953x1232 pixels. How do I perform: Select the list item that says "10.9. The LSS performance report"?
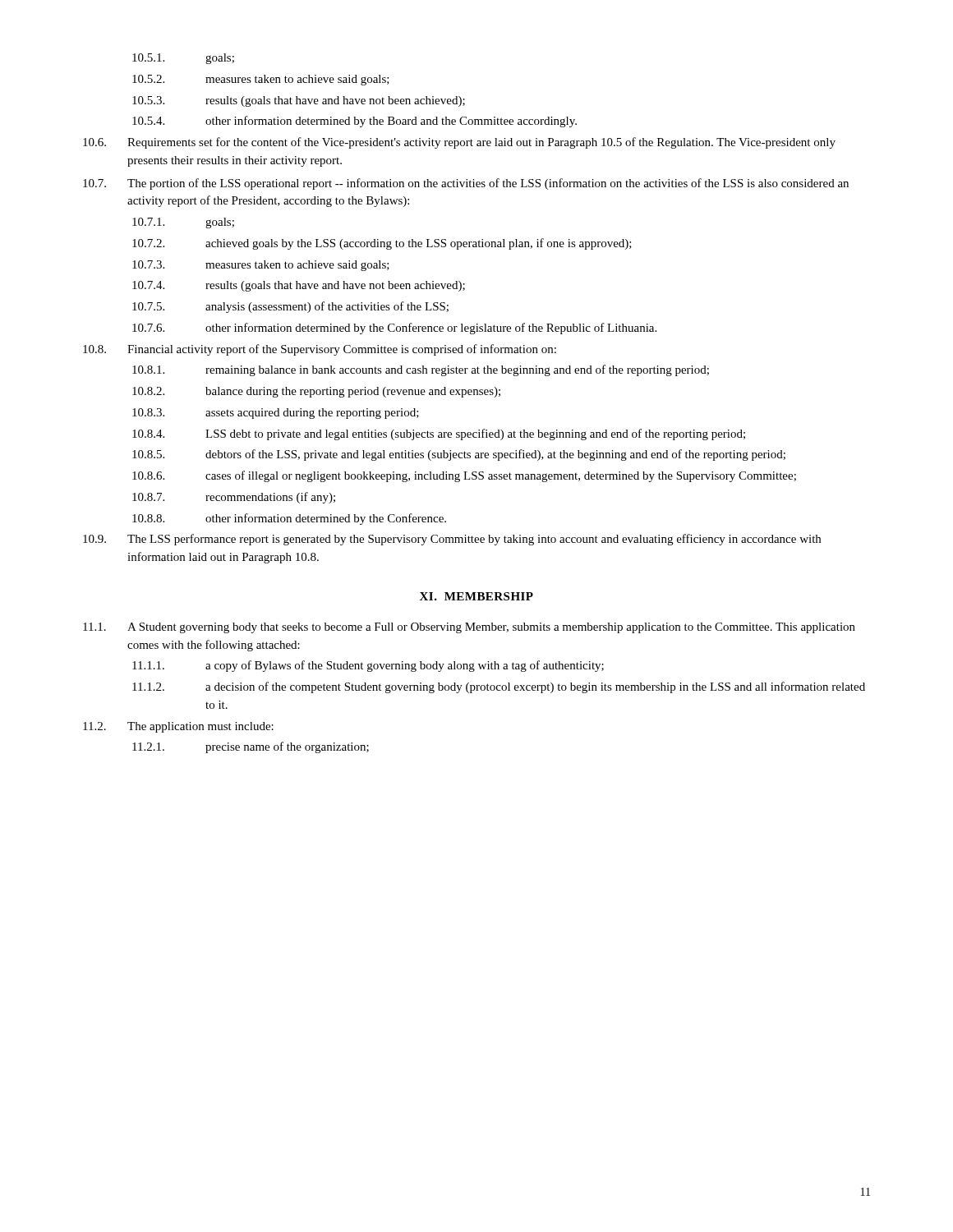(476, 549)
